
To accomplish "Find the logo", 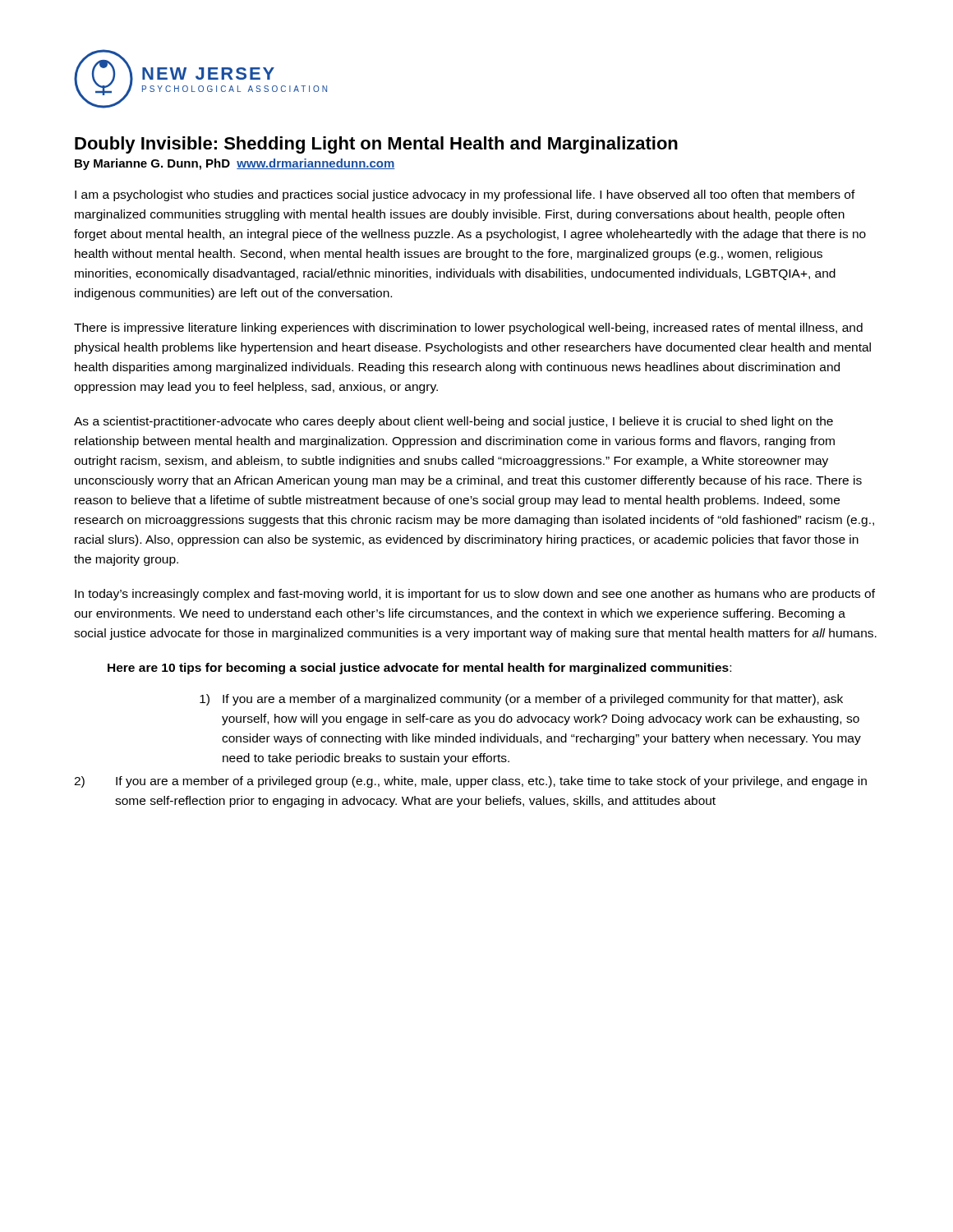I will pos(476,79).
